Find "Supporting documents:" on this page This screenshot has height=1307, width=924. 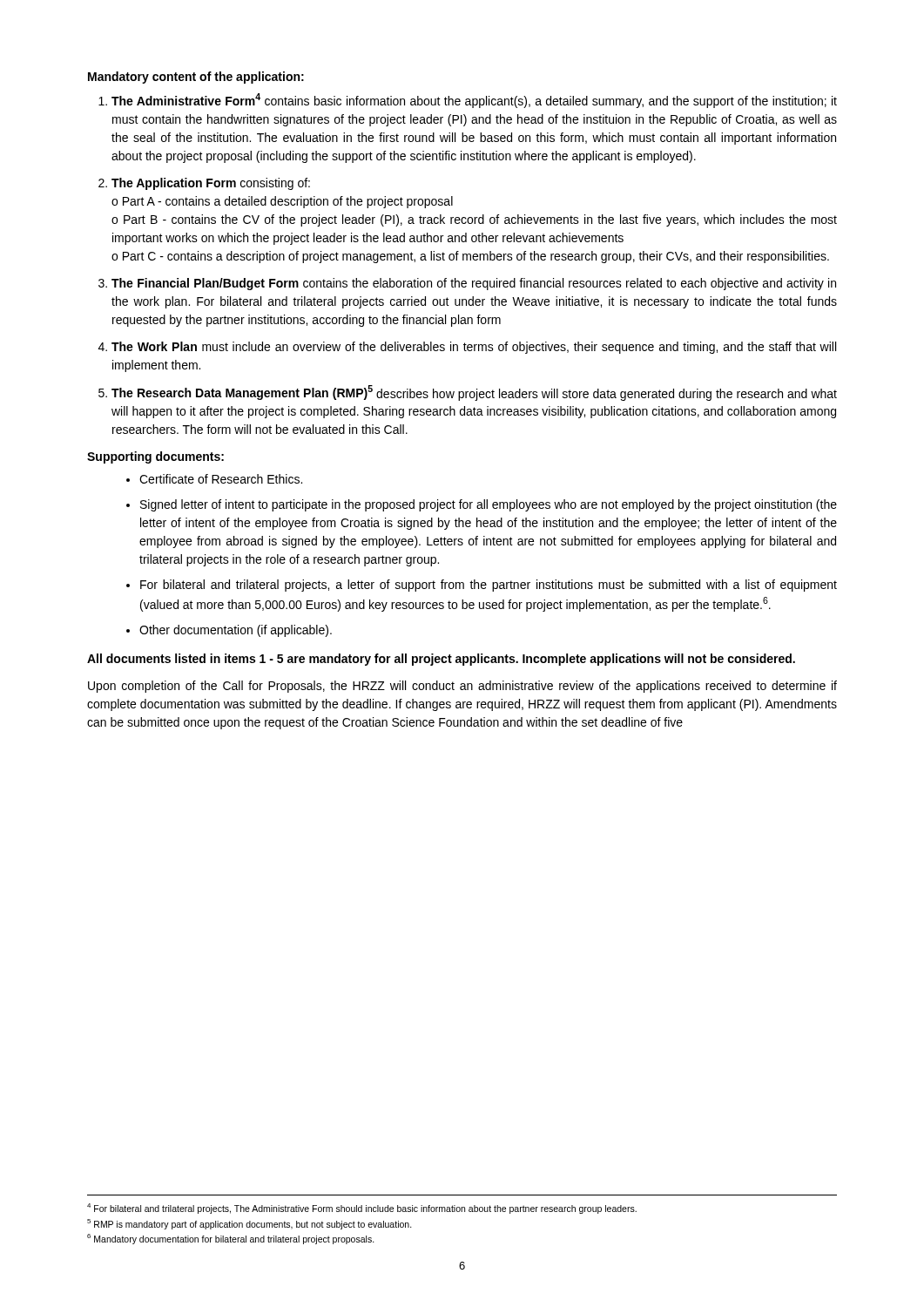click(156, 457)
